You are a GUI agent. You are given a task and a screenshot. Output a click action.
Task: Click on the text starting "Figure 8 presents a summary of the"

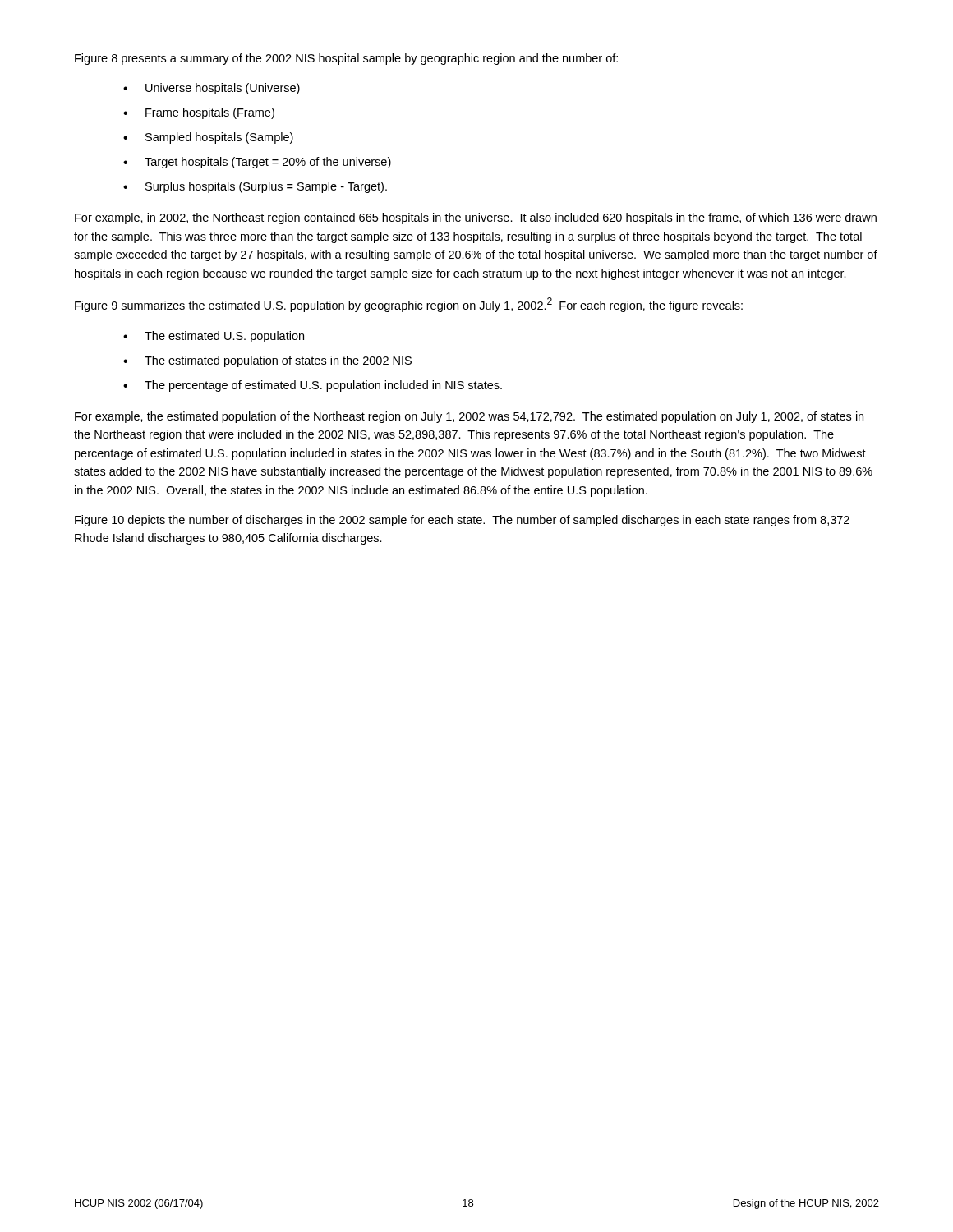[346, 58]
